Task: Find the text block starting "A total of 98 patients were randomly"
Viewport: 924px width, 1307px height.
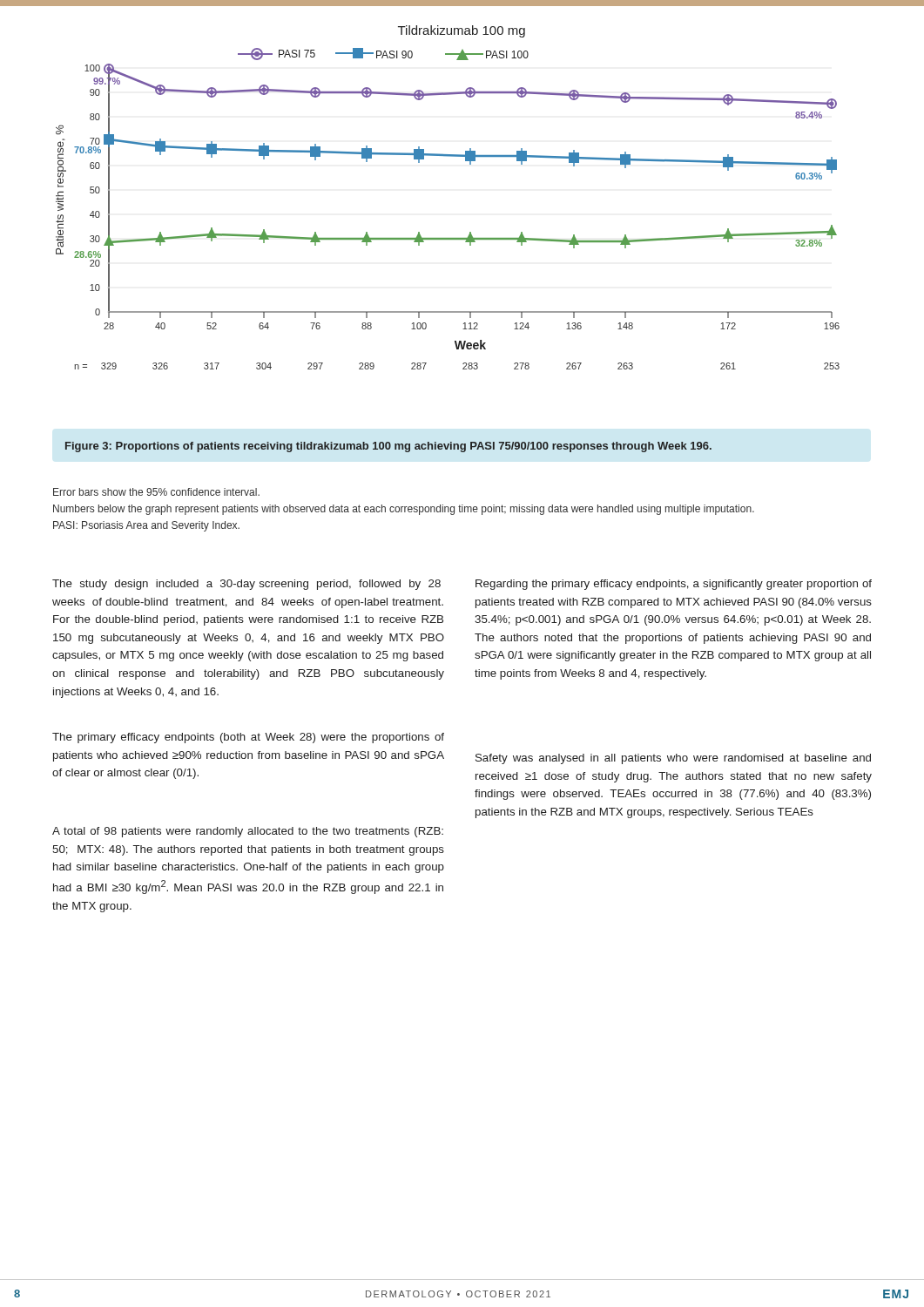Action: (248, 868)
